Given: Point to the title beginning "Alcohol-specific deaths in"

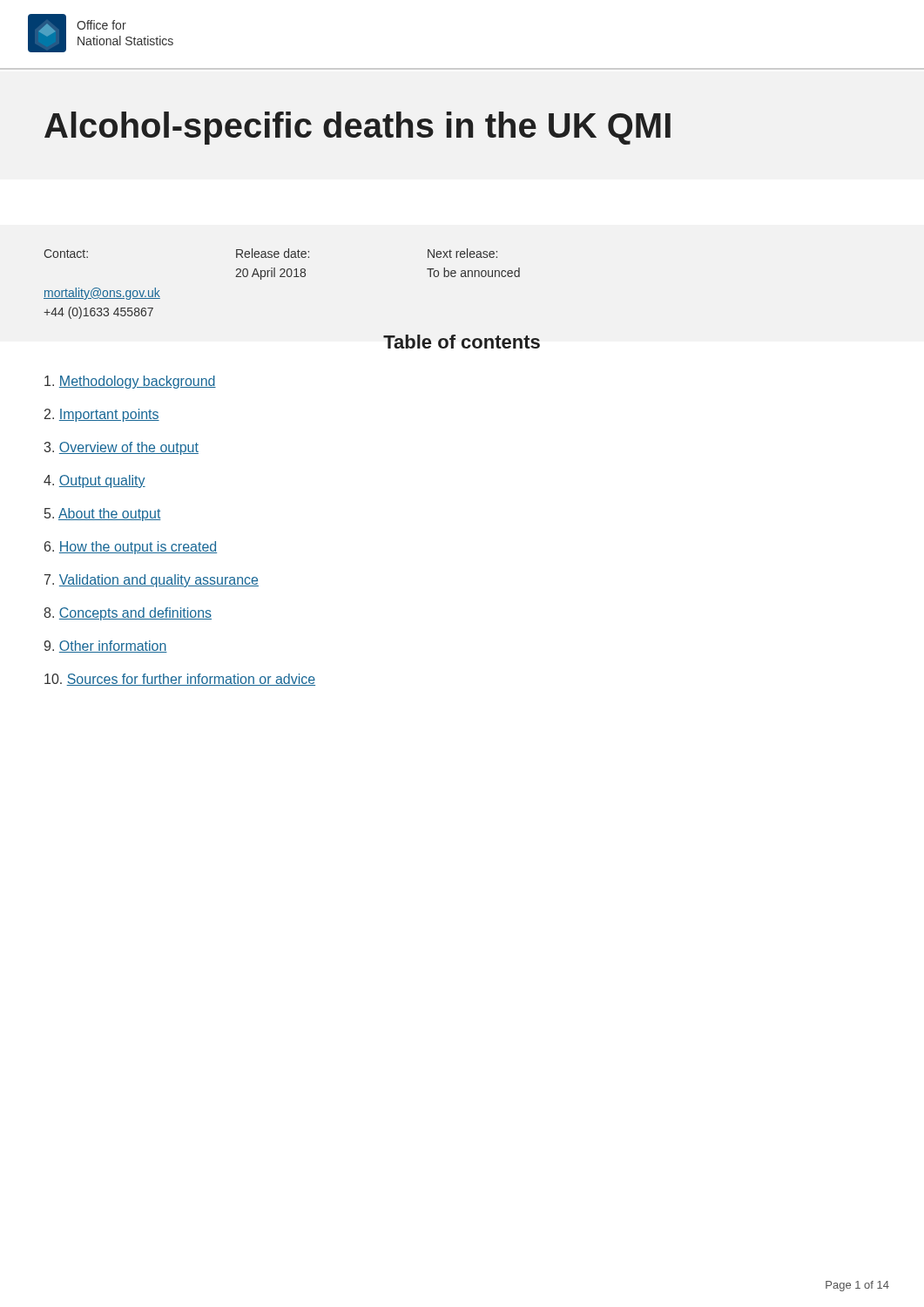Looking at the screenshot, I should coord(462,125).
